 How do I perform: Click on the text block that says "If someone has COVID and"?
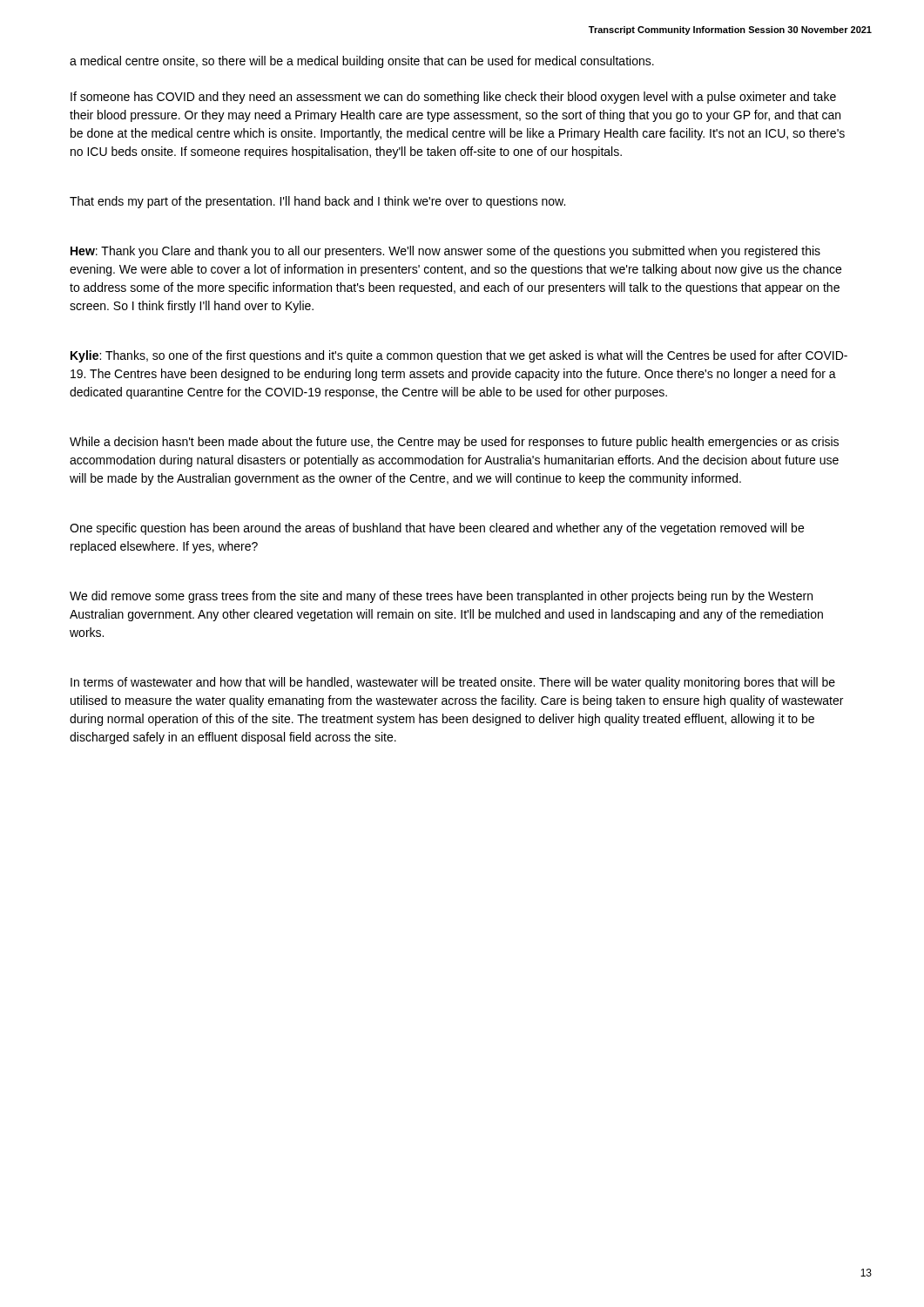[x=457, y=124]
